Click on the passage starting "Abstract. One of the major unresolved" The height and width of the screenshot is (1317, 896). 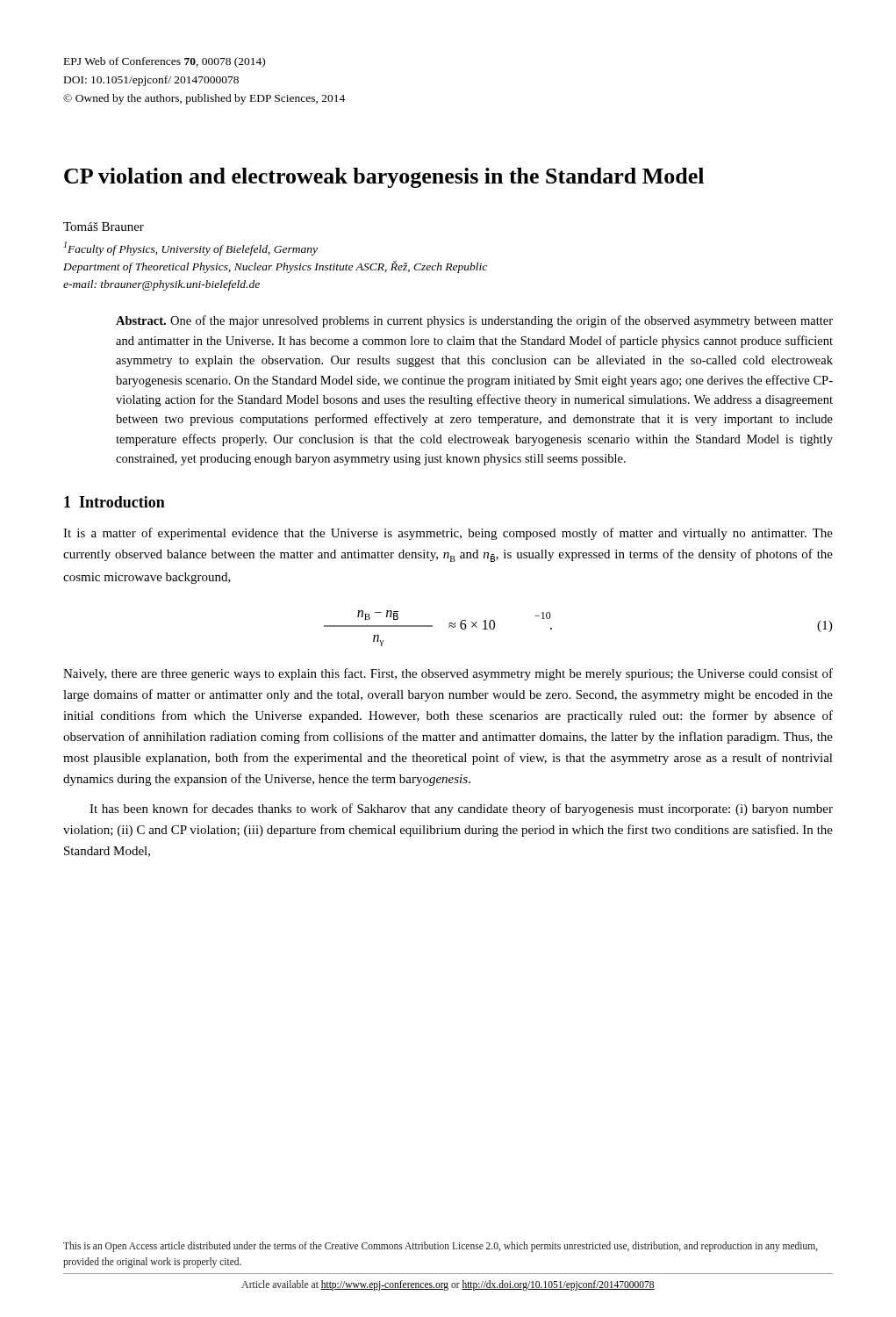click(474, 390)
